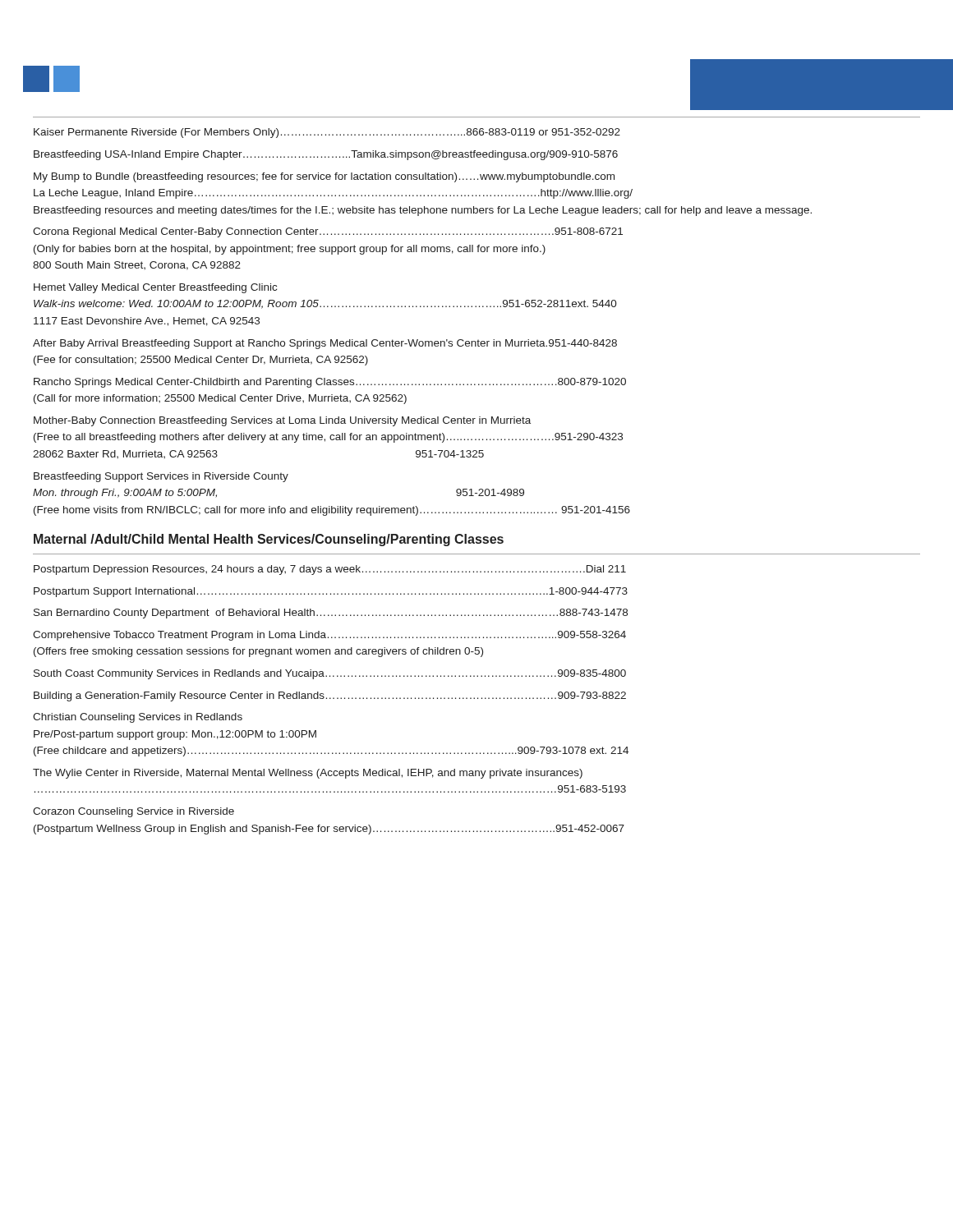Locate the block of text that opens with "Rancho Springs Medical Center-Childbirth and Parenting Classes……………………………………………….800-879-1020"
Image resolution: width=953 pixels, height=1232 pixels.
(x=476, y=390)
